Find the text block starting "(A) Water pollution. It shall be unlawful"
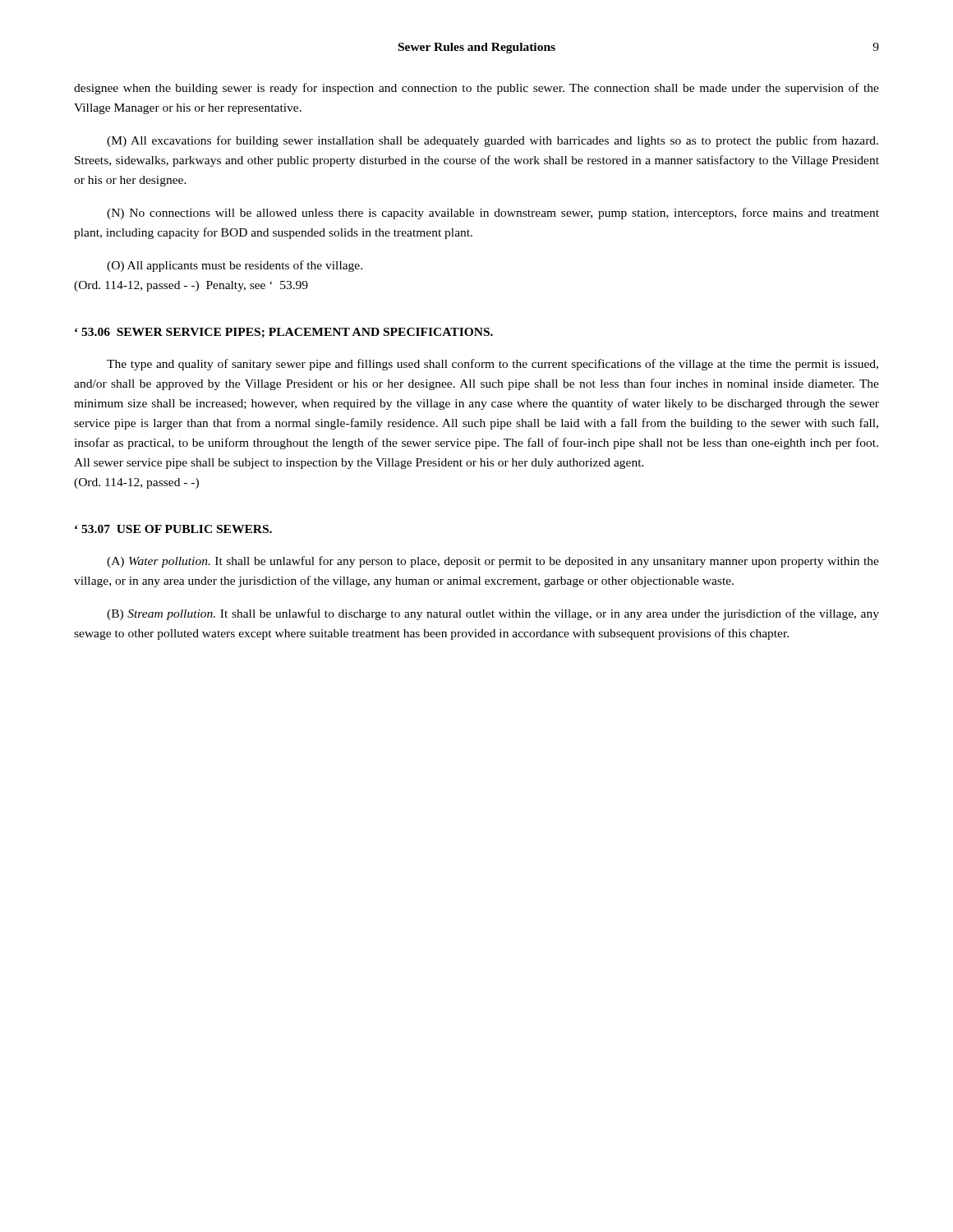953x1232 pixels. pyautogui.click(x=476, y=571)
